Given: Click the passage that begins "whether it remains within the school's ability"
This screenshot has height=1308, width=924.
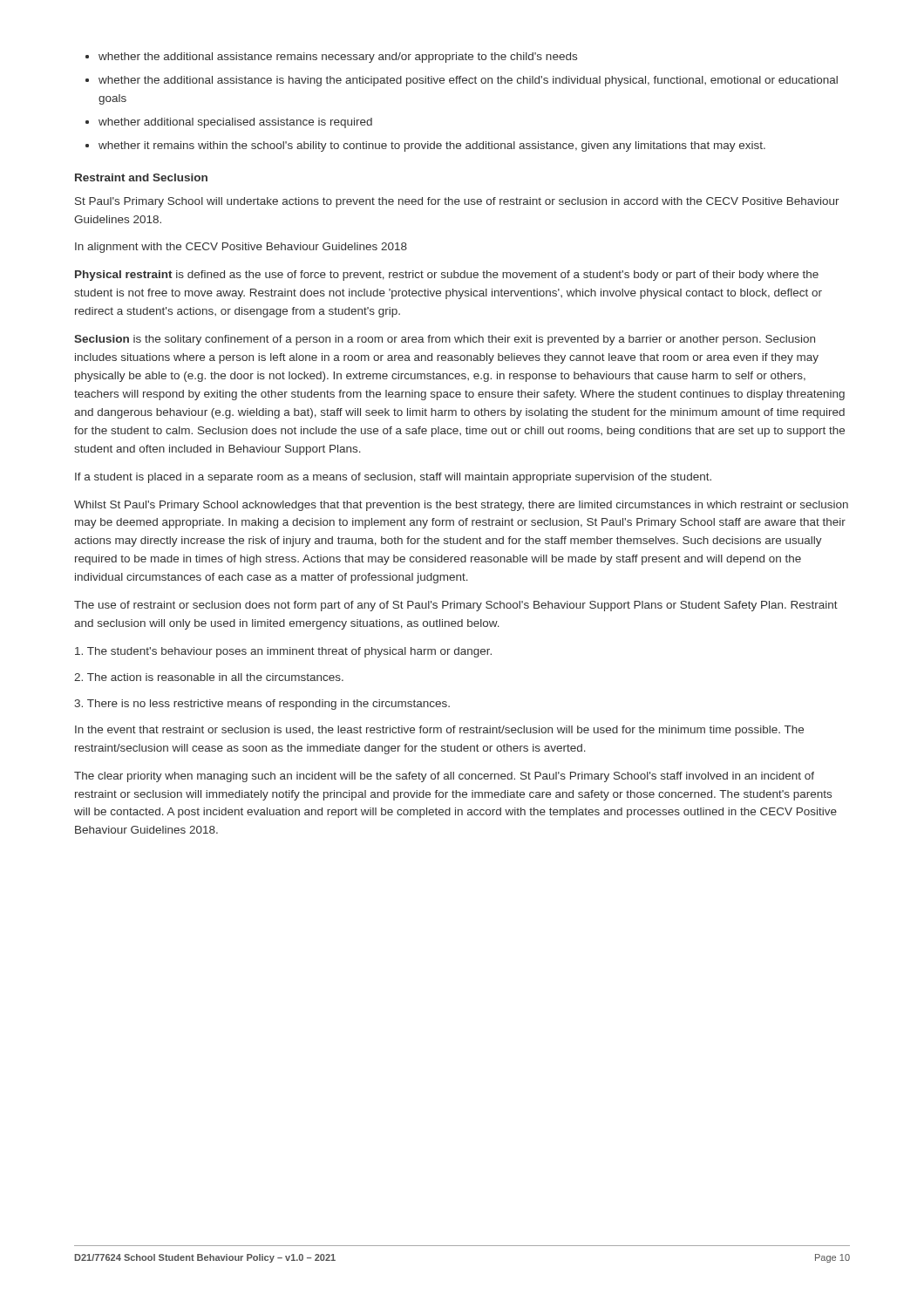Looking at the screenshot, I should [x=474, y=146].
